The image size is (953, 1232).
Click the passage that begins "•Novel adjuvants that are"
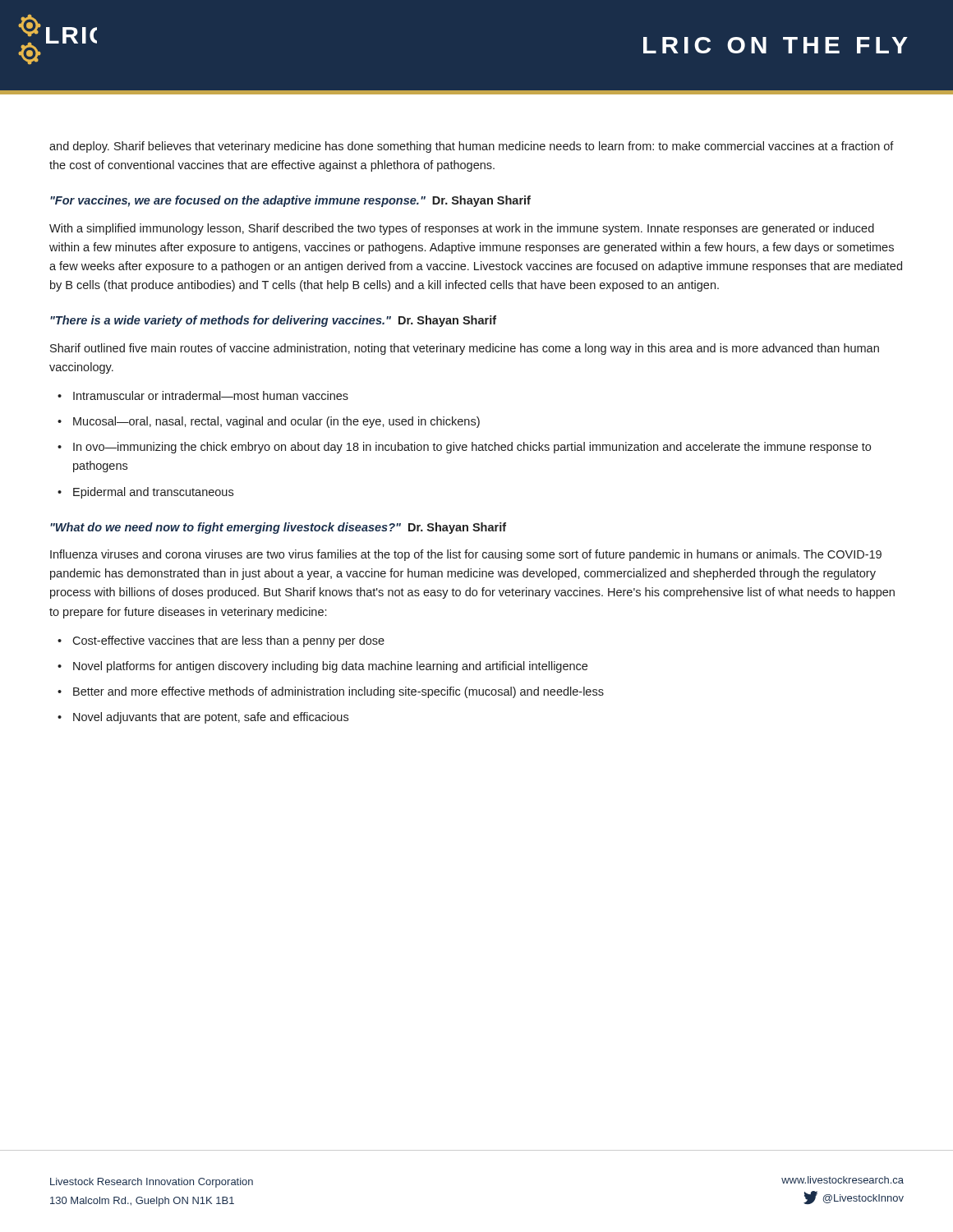pos(203,718)
